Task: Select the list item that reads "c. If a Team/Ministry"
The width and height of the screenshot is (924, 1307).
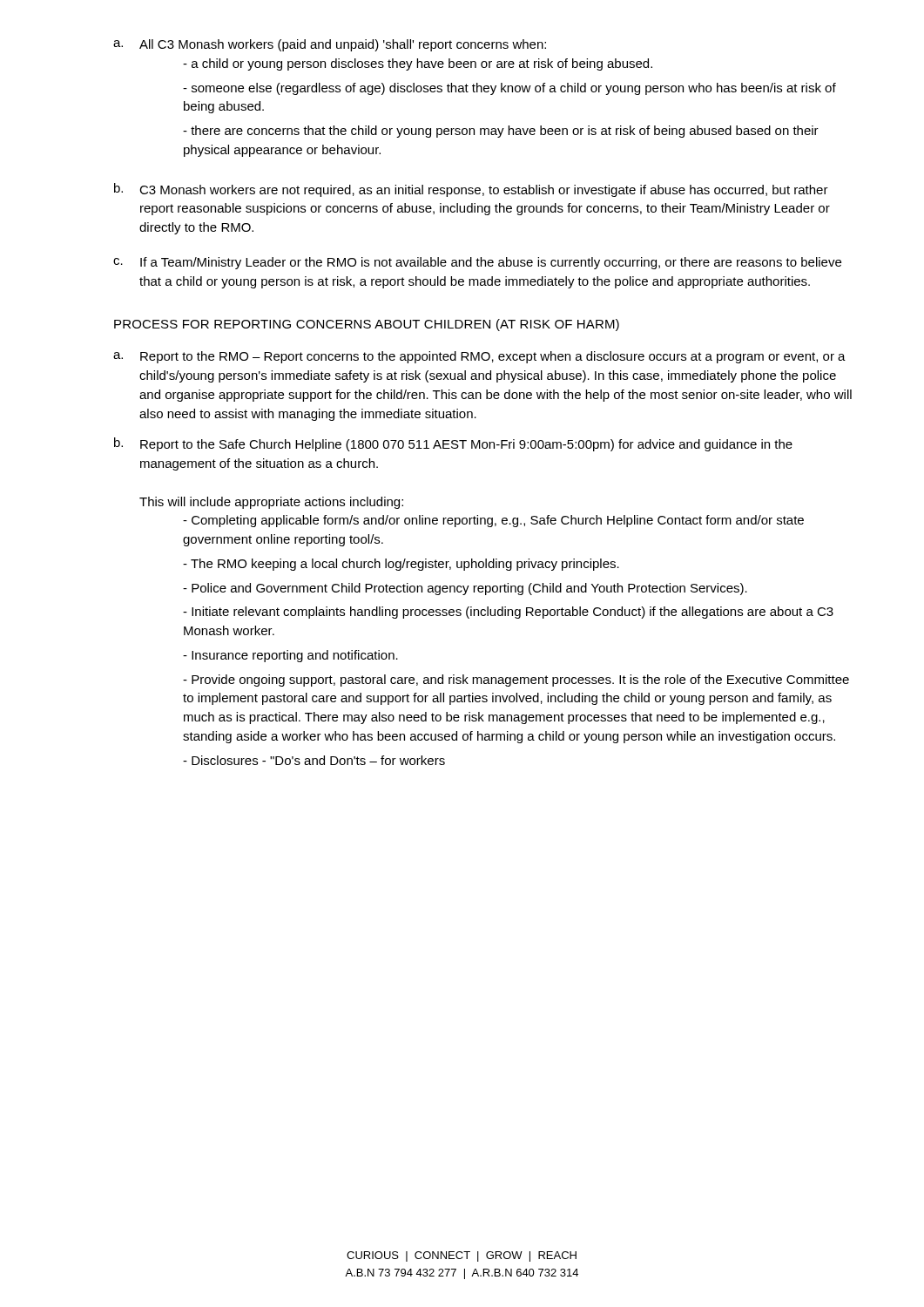Action: (484, 271)
